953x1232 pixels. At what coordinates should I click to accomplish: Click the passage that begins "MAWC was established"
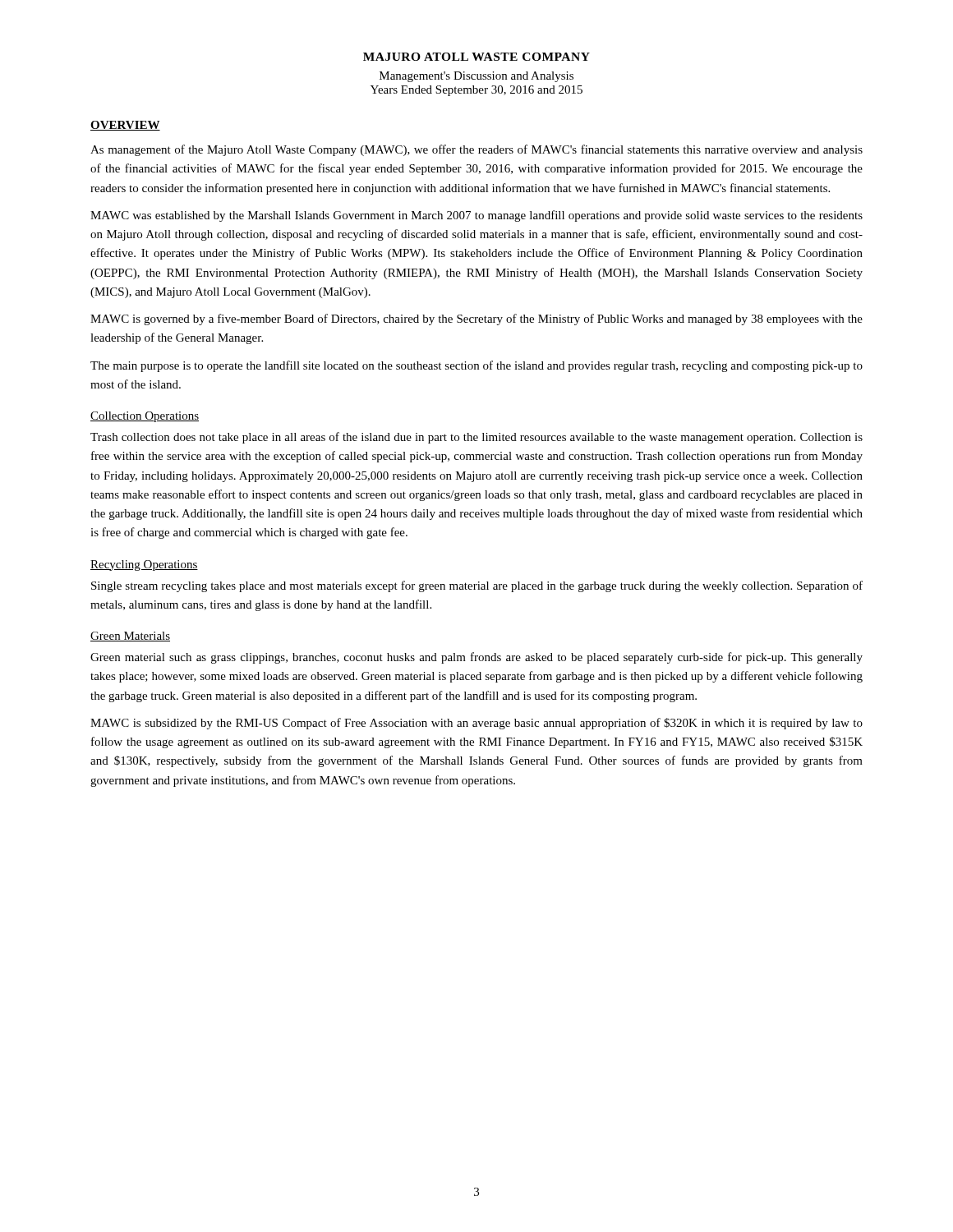pos(476,253)
